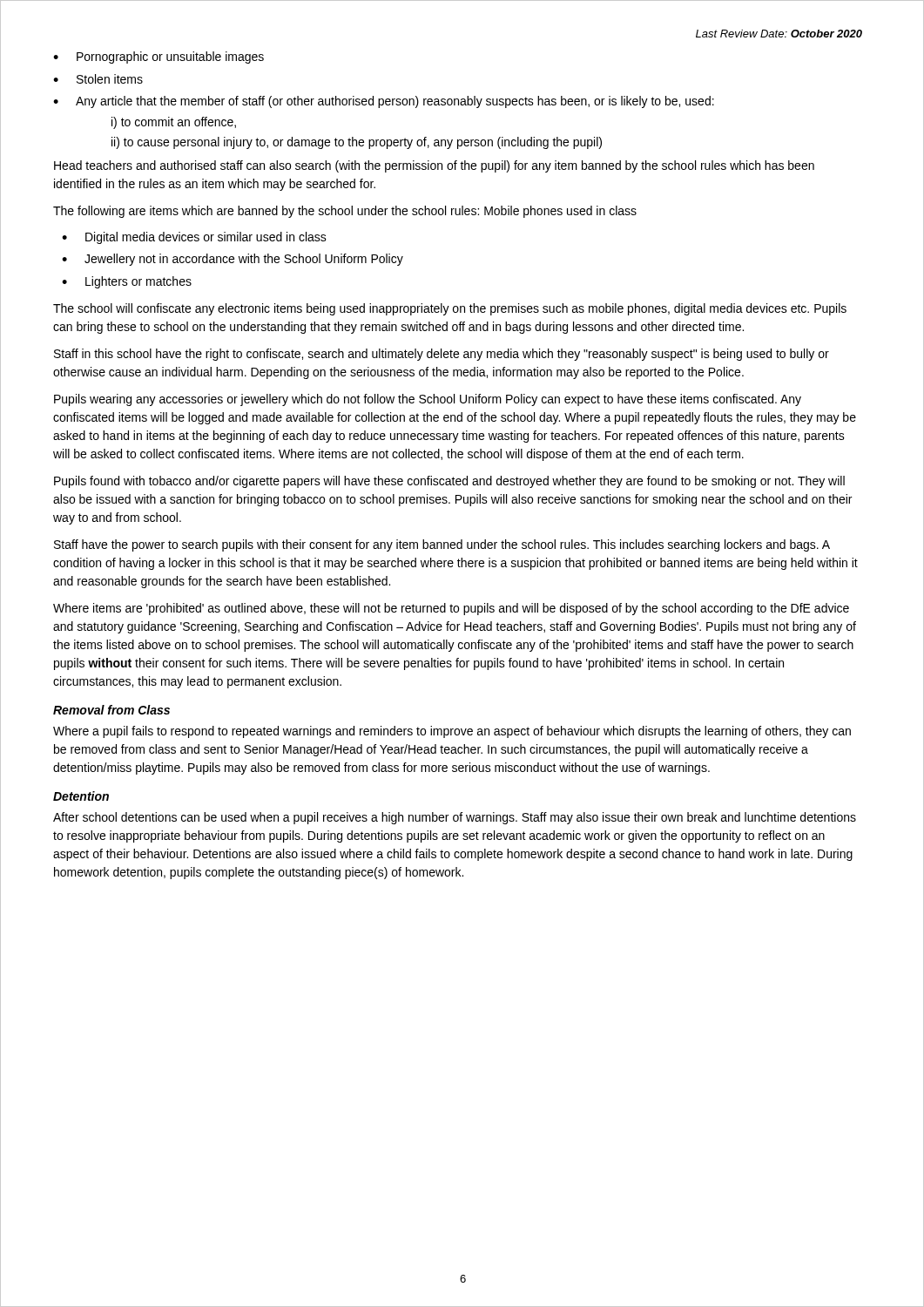924x1307 pixels.
Task: Find the block starting "Head teachers and authorised staff can also search"
Action: point(434,175)
